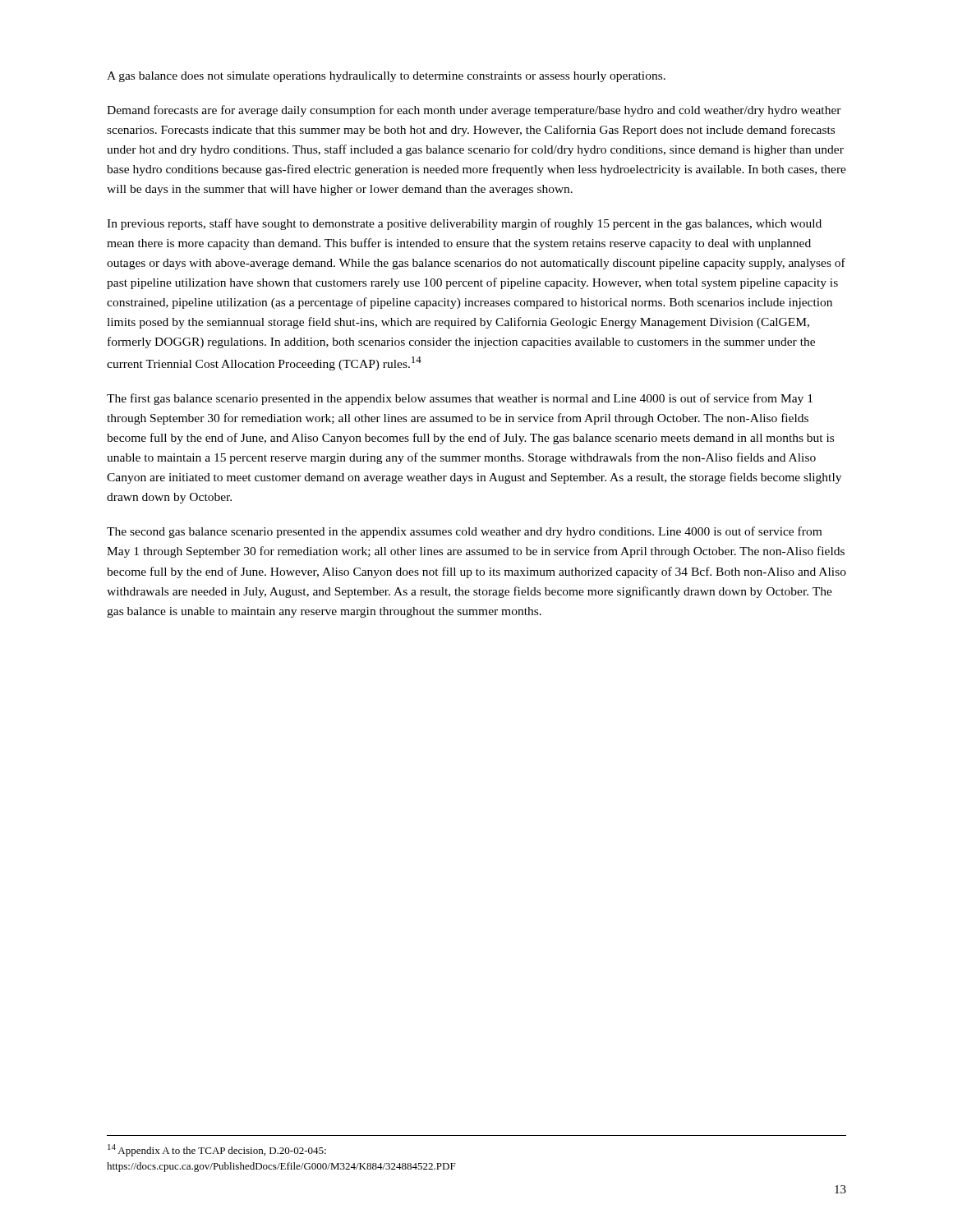
Task: Point to the block beginning "In previous reports, staff have sought to"
Action: (x=476, y=293)
